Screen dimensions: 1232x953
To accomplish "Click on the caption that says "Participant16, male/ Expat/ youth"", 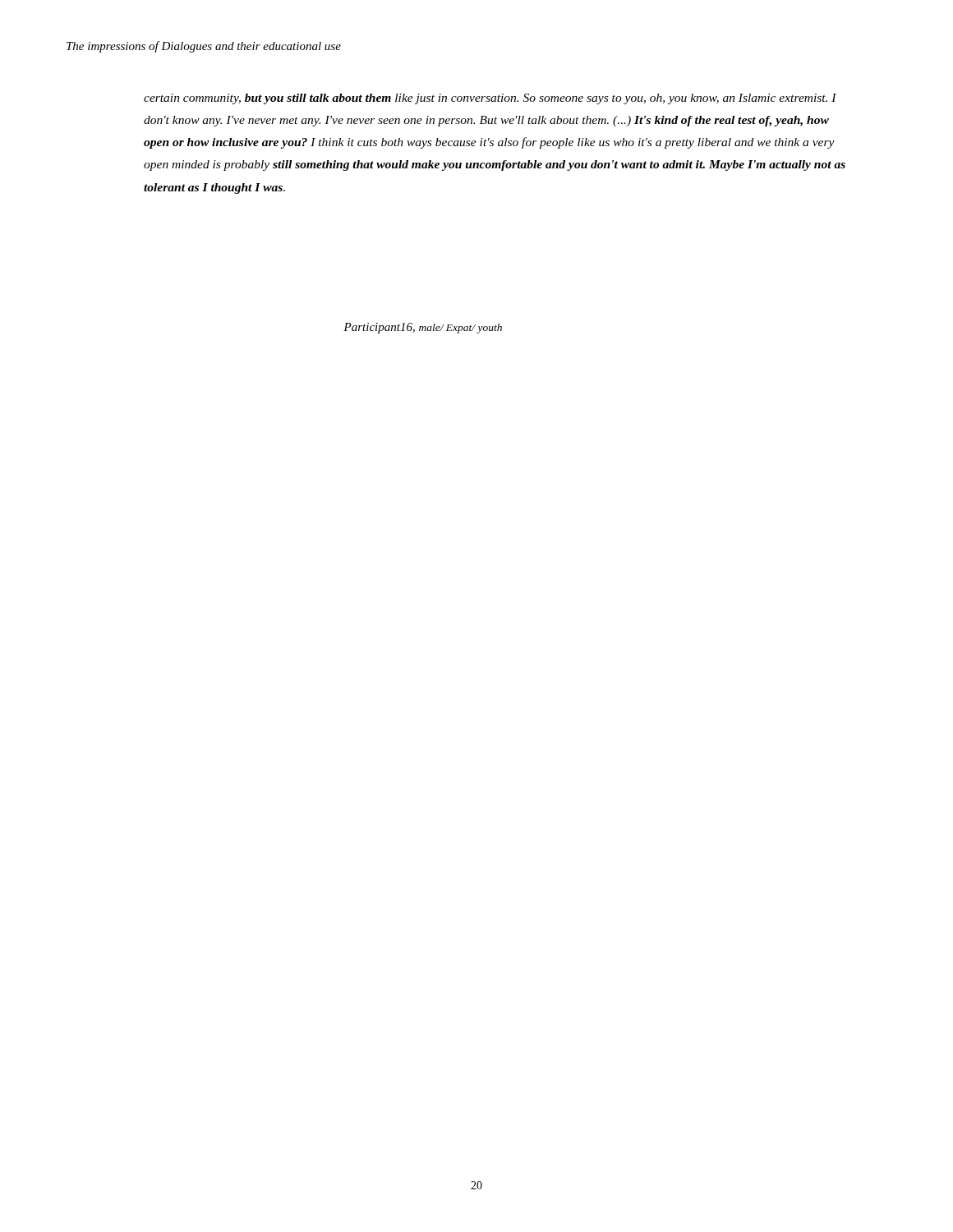I will pos(423,327).
